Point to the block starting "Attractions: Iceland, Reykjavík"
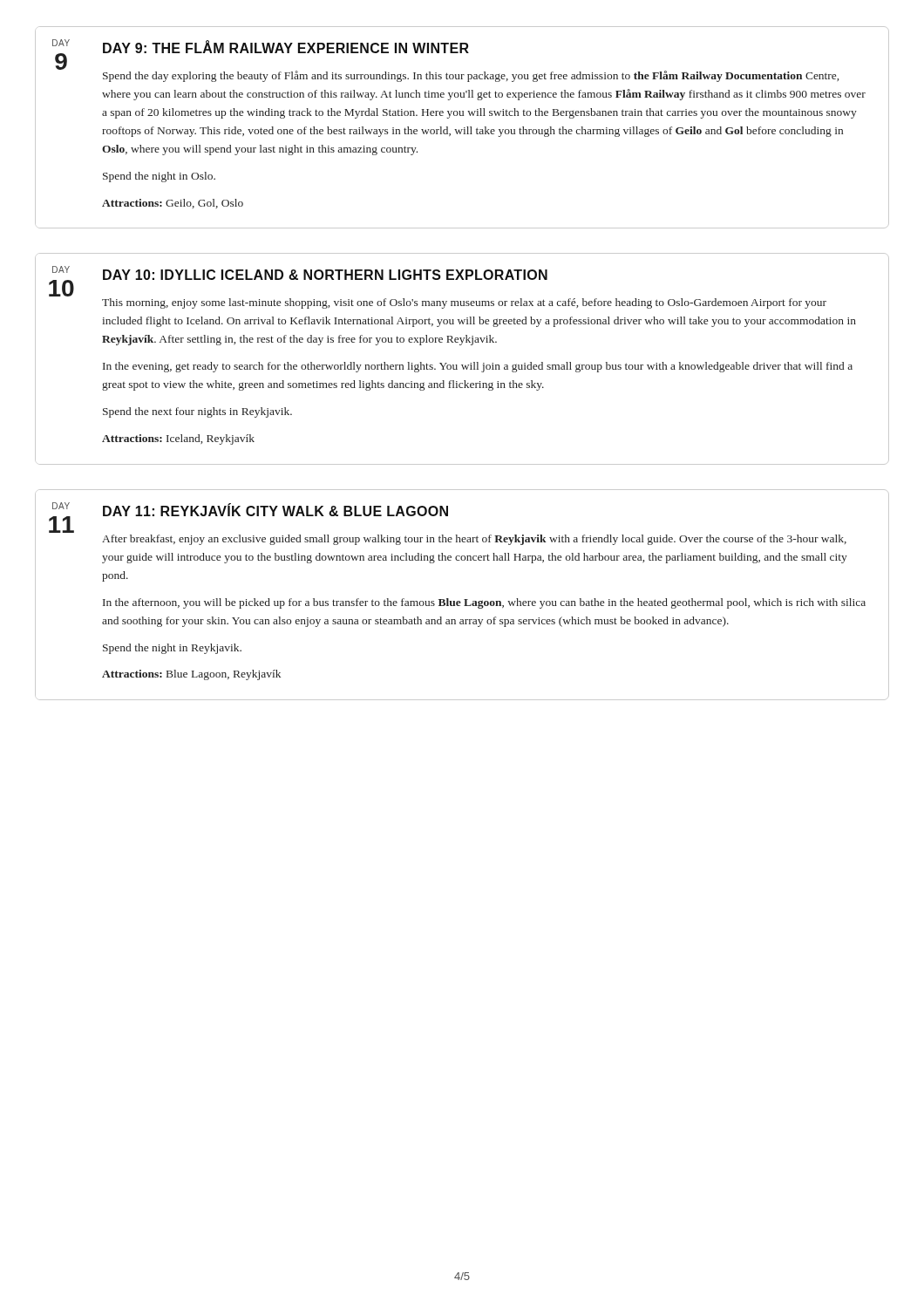 tap(178, 439)
